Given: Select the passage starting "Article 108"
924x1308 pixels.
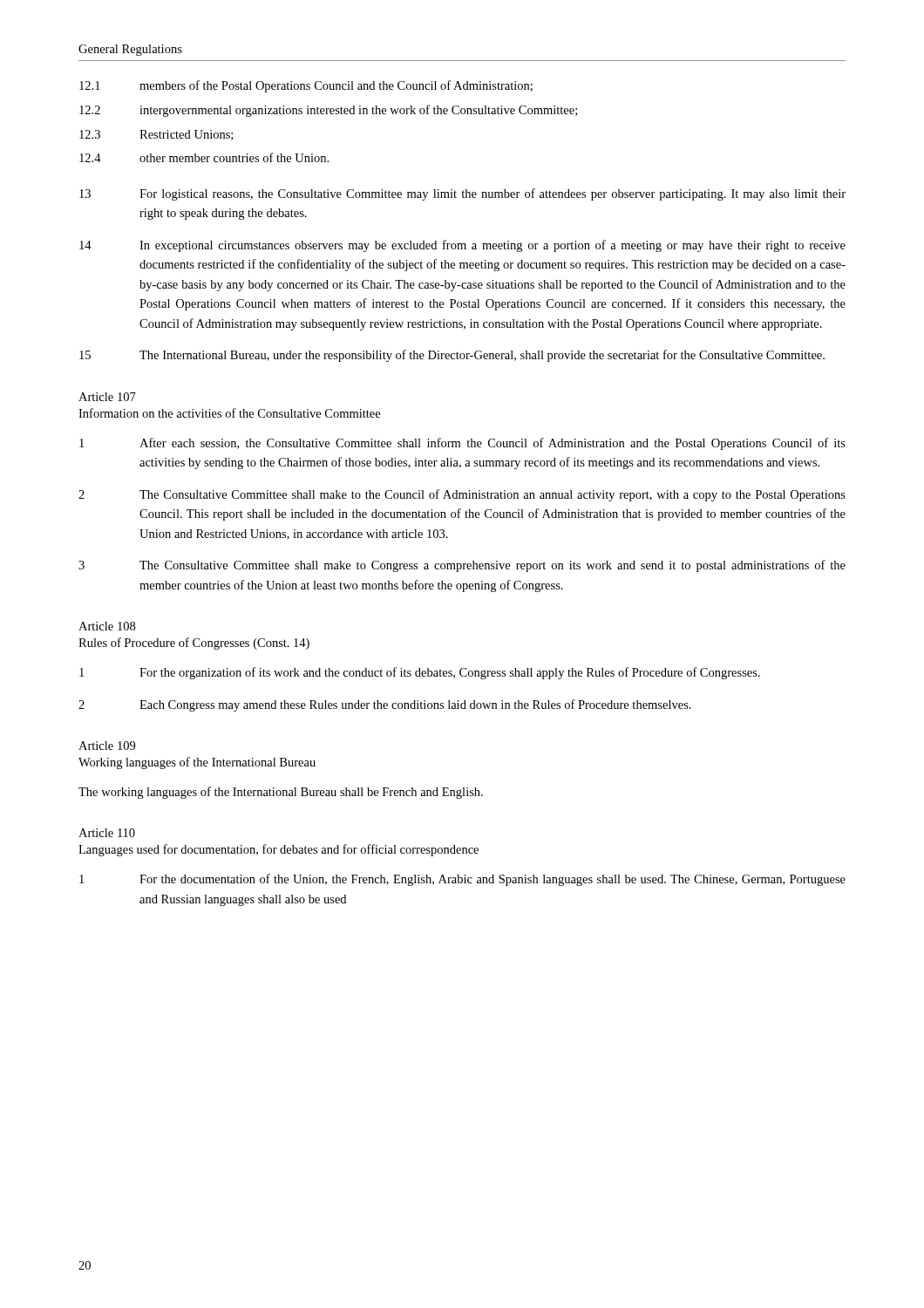Looking at the screenshot, I should 107,626.
